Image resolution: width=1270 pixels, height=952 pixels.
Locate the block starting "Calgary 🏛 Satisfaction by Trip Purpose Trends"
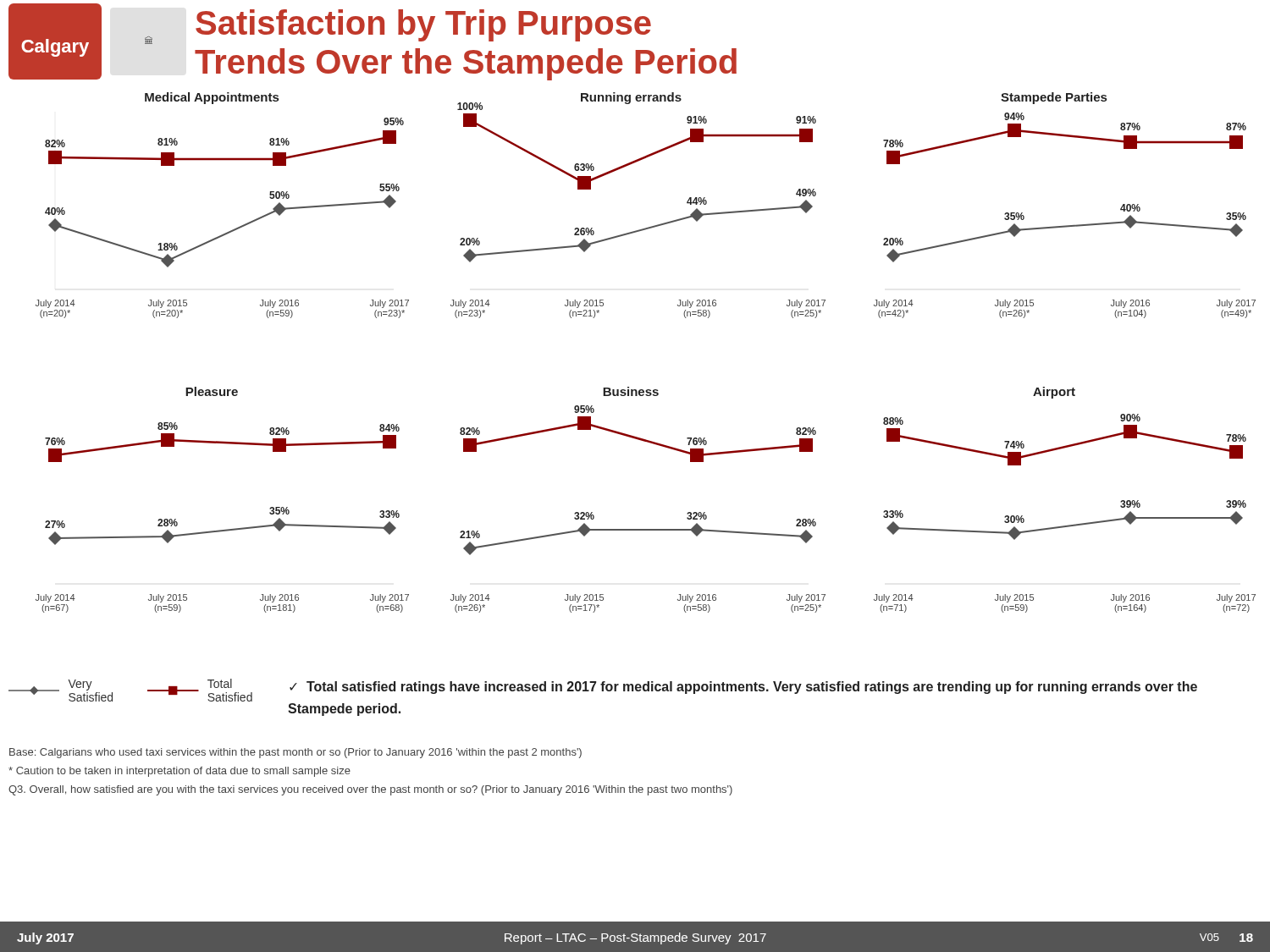point(374,42)
